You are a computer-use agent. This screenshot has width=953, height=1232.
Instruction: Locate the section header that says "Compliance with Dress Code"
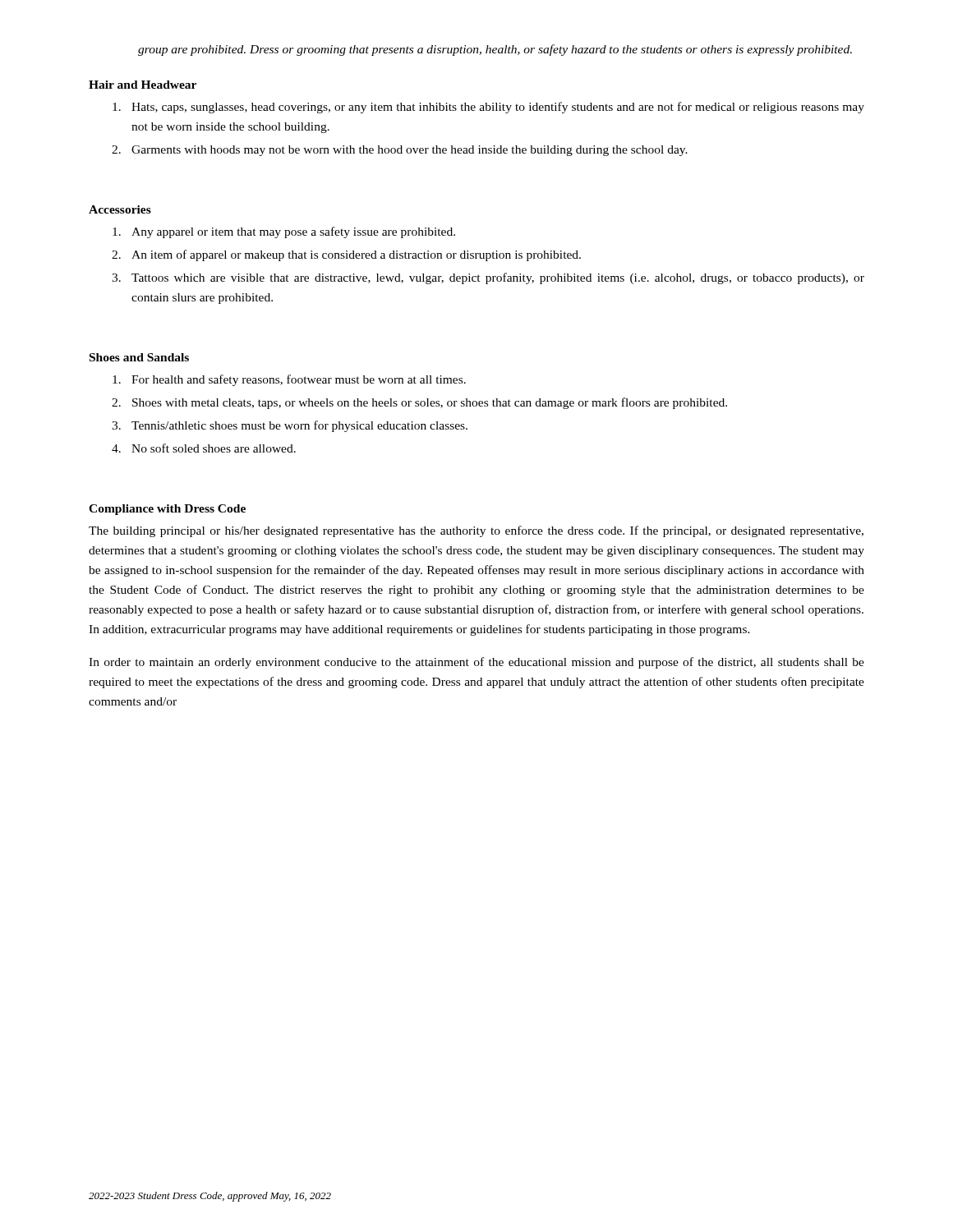pyautogui.click(x=167, y=508)
